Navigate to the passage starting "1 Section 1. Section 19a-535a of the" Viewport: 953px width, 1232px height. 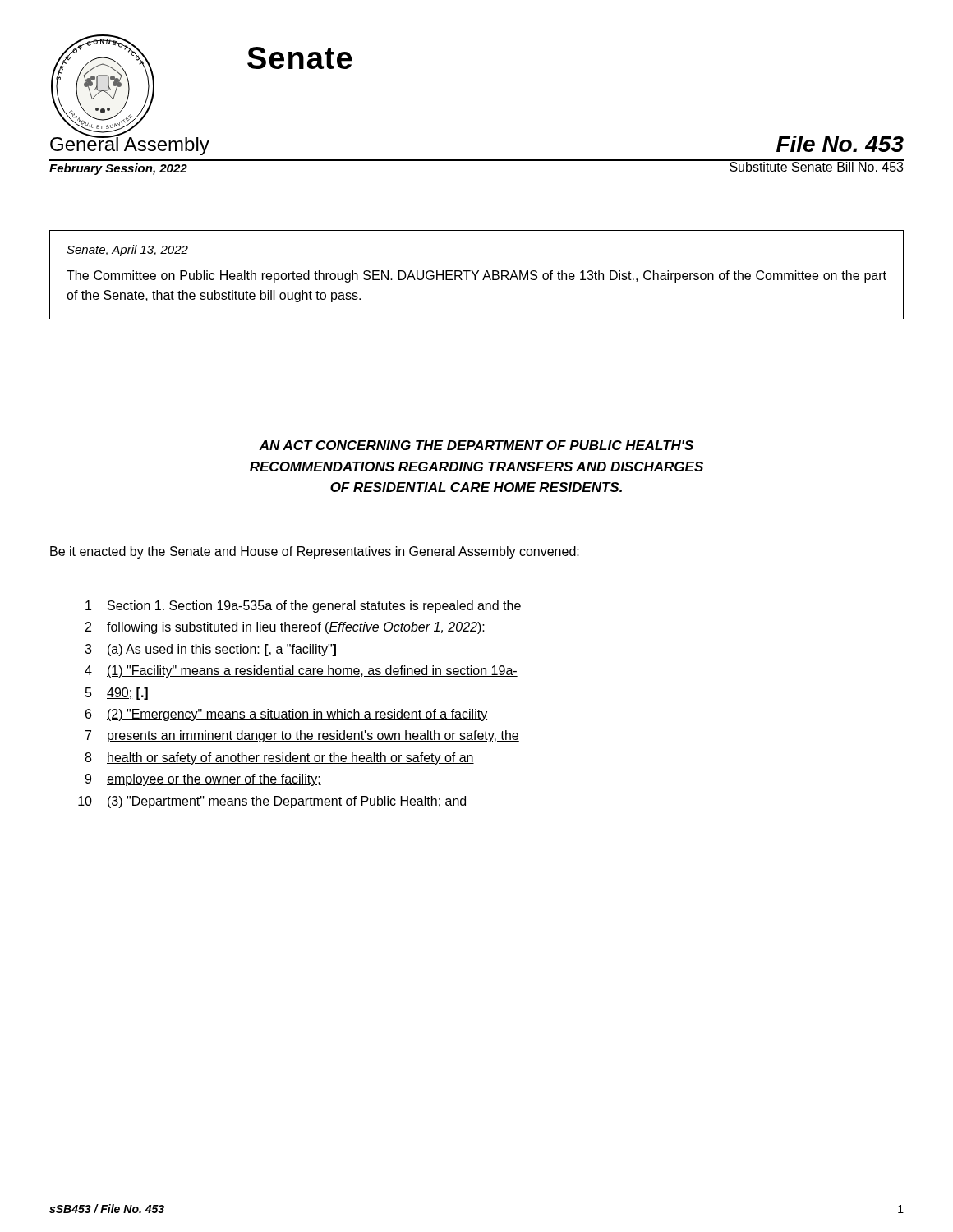(x=476, y=606)
